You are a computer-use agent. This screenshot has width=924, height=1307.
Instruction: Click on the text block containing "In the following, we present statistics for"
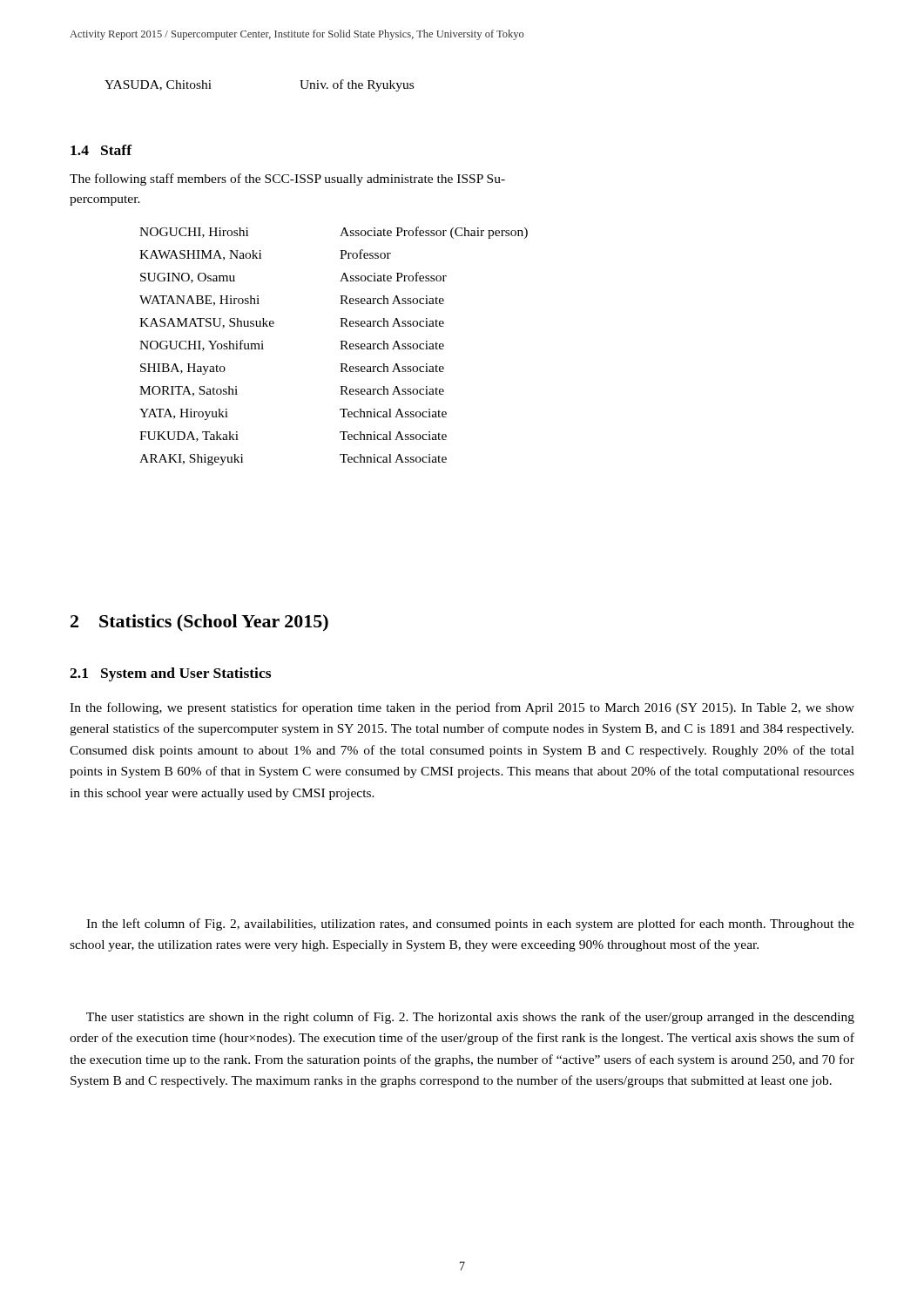[462, 750]
